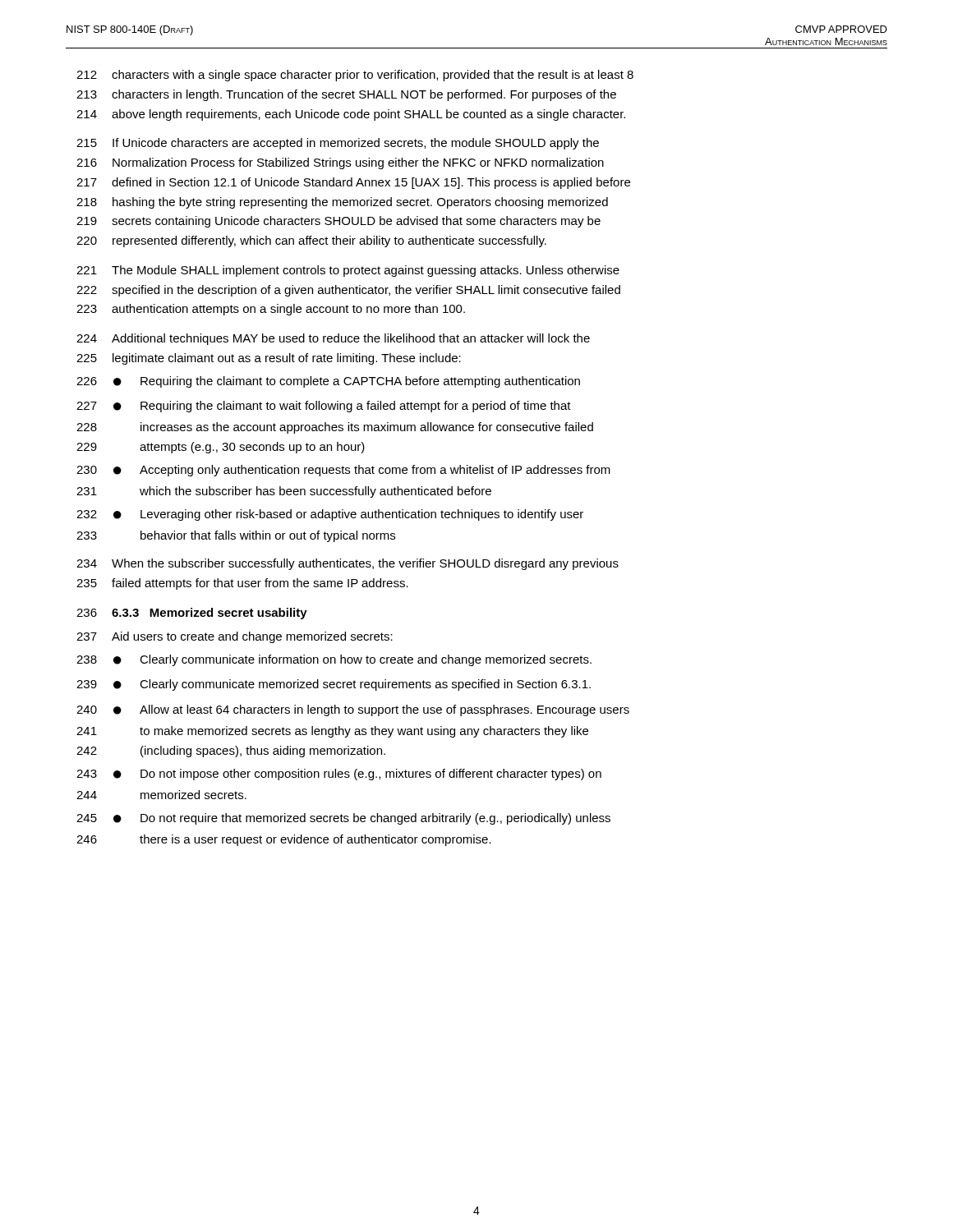Locate the text block that reads "221 The Module SHALL implement controls to protect"
953x1232 pixels.
click(476, 289)
